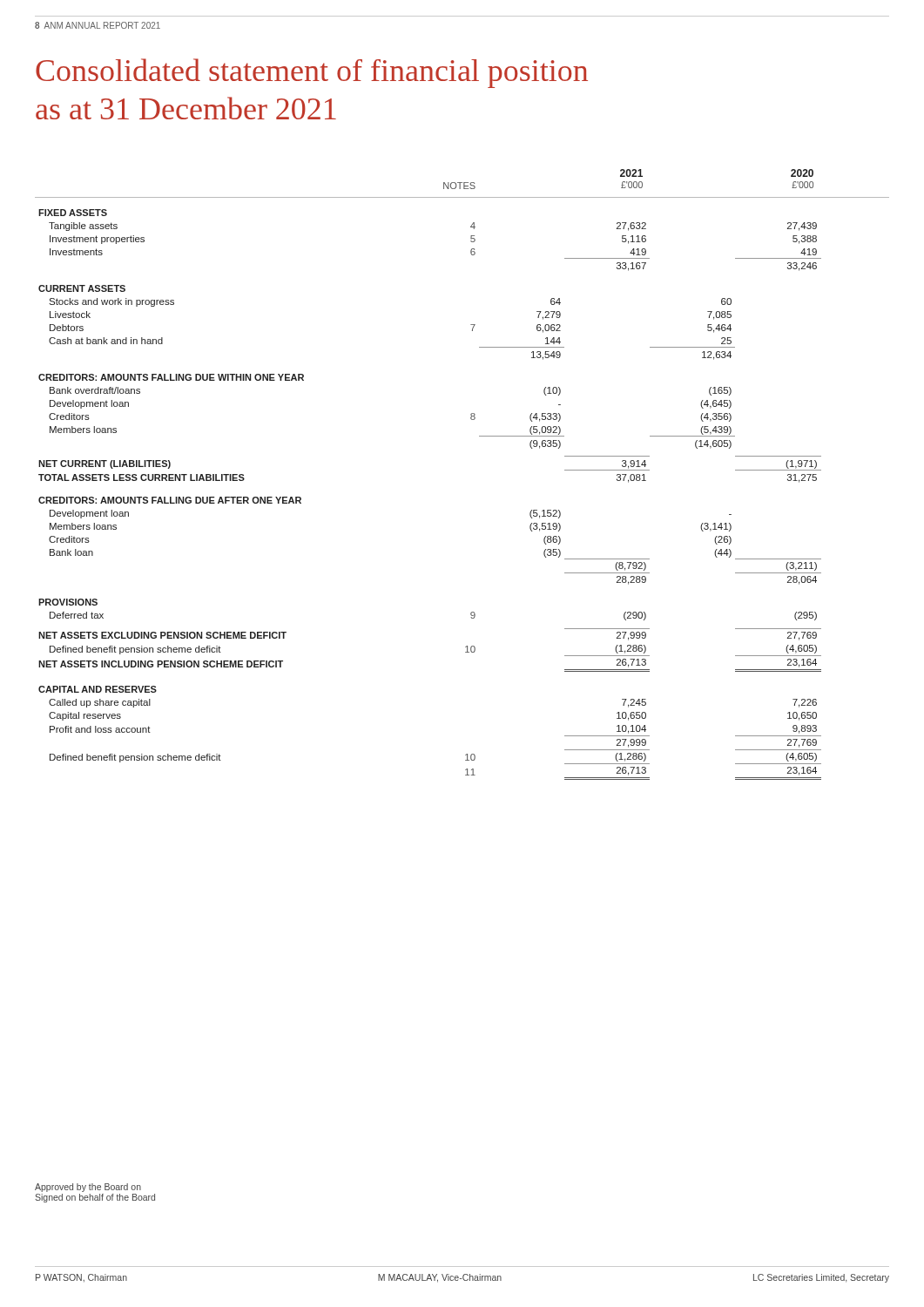Click on the table containing "NOTES"
The image size is (924, 1307).
click(x=462, y=472)
